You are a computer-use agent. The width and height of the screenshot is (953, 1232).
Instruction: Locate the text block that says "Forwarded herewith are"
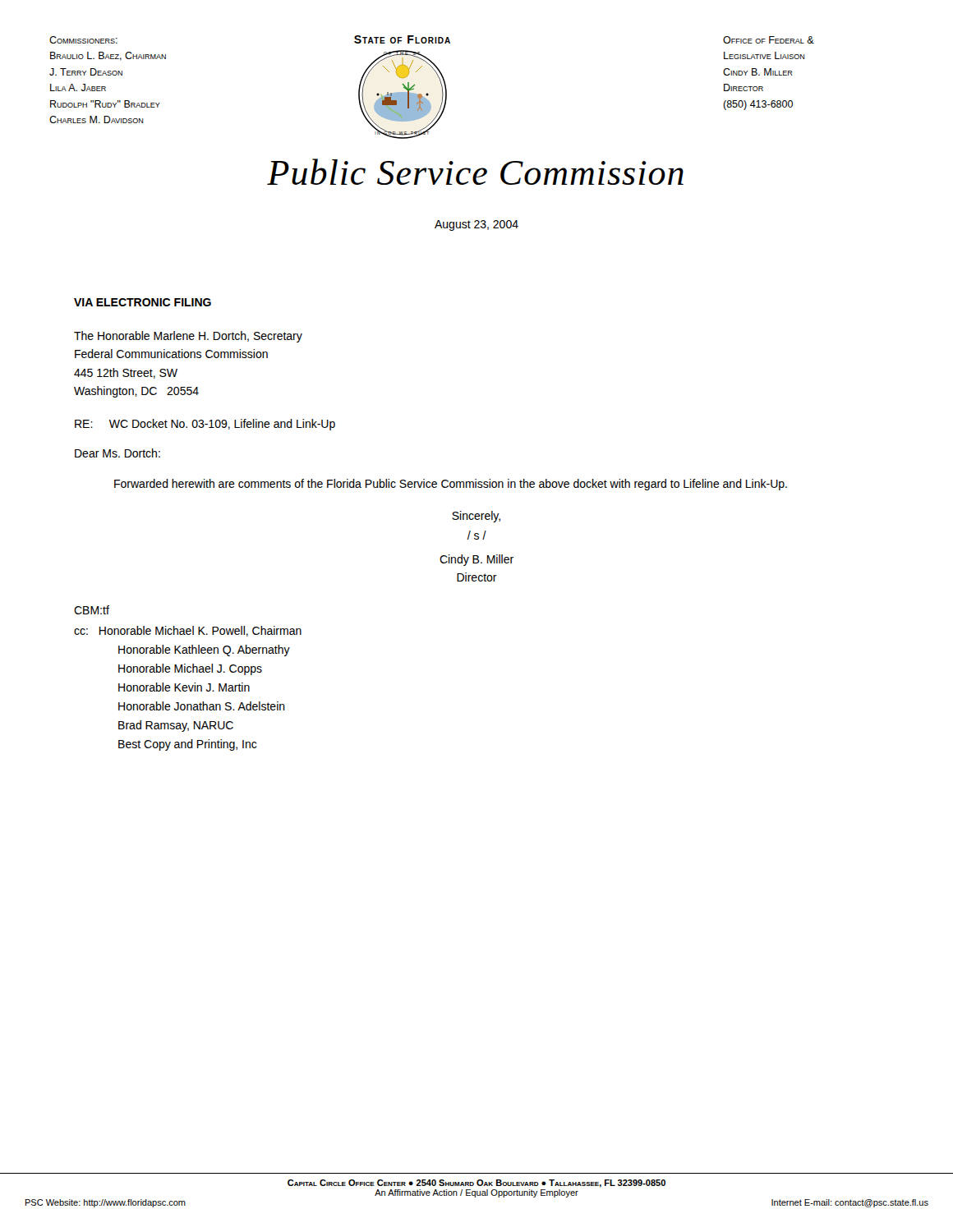pyautogui.click(x=451, y=483)
